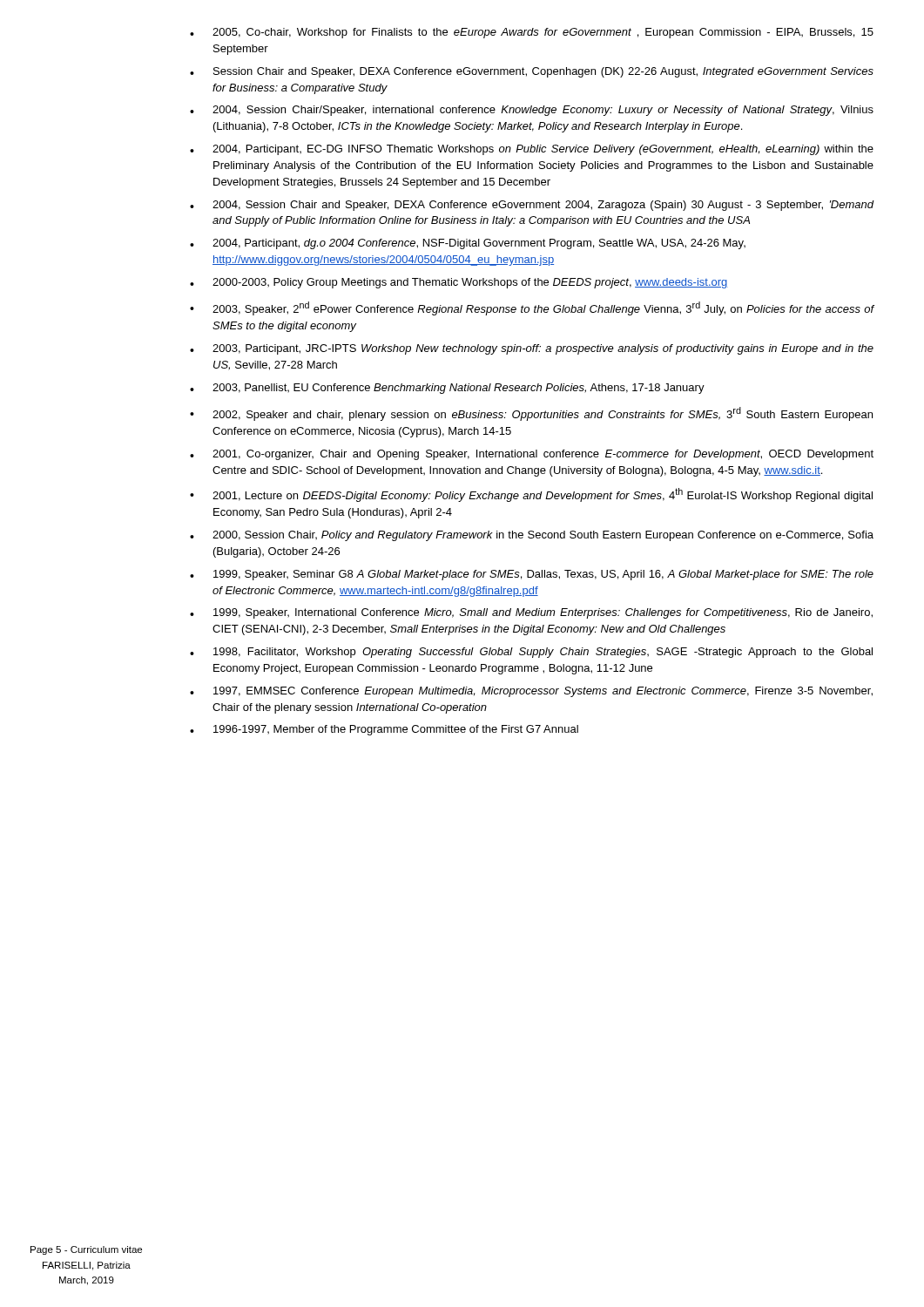
Task: Find the text starting "• 2002, Speaker and chair, plenary"
Action: pyautogui.click(x=532, y=422)
